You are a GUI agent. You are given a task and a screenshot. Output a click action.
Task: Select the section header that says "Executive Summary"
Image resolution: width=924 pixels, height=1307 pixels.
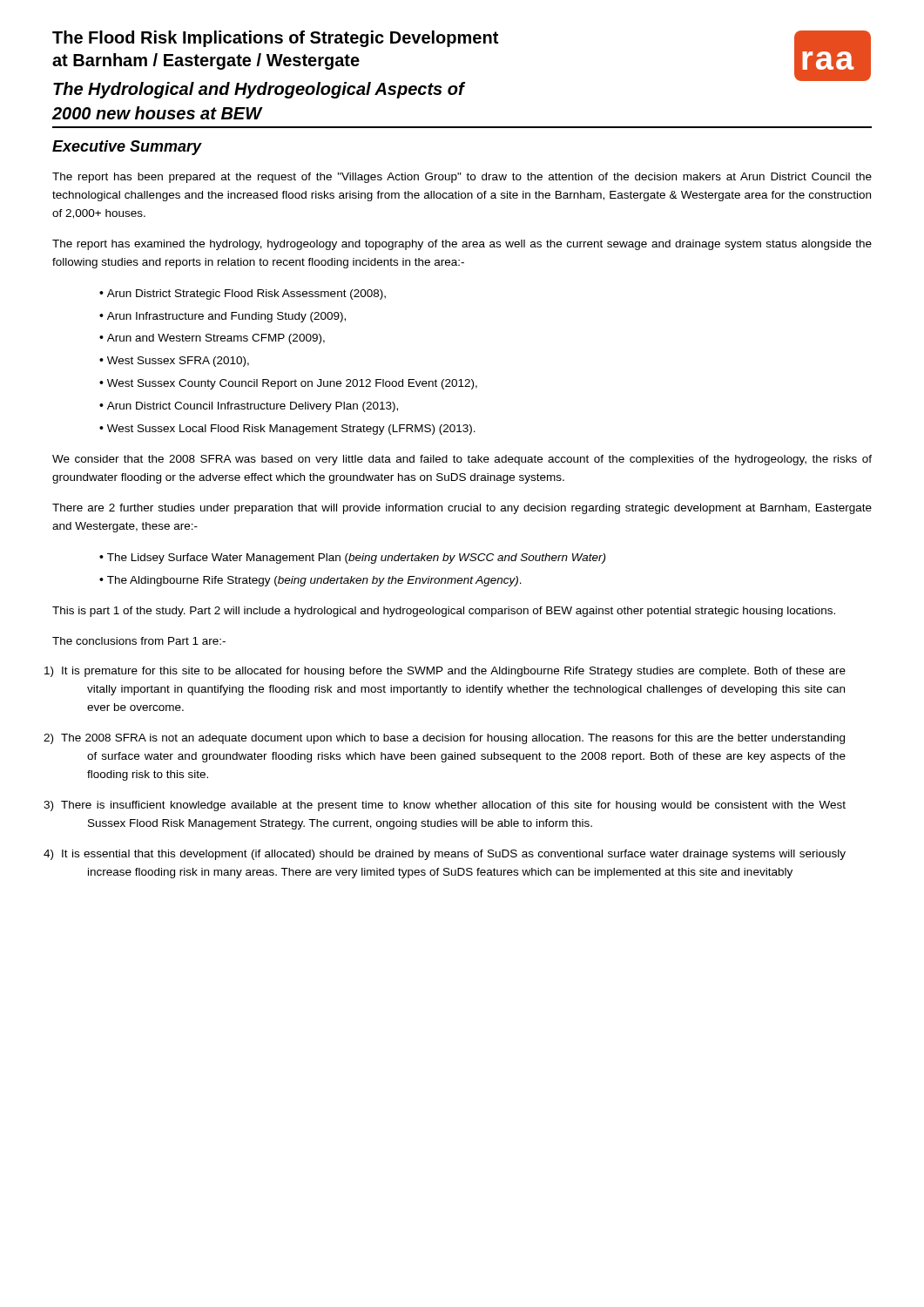click(127, 148)
